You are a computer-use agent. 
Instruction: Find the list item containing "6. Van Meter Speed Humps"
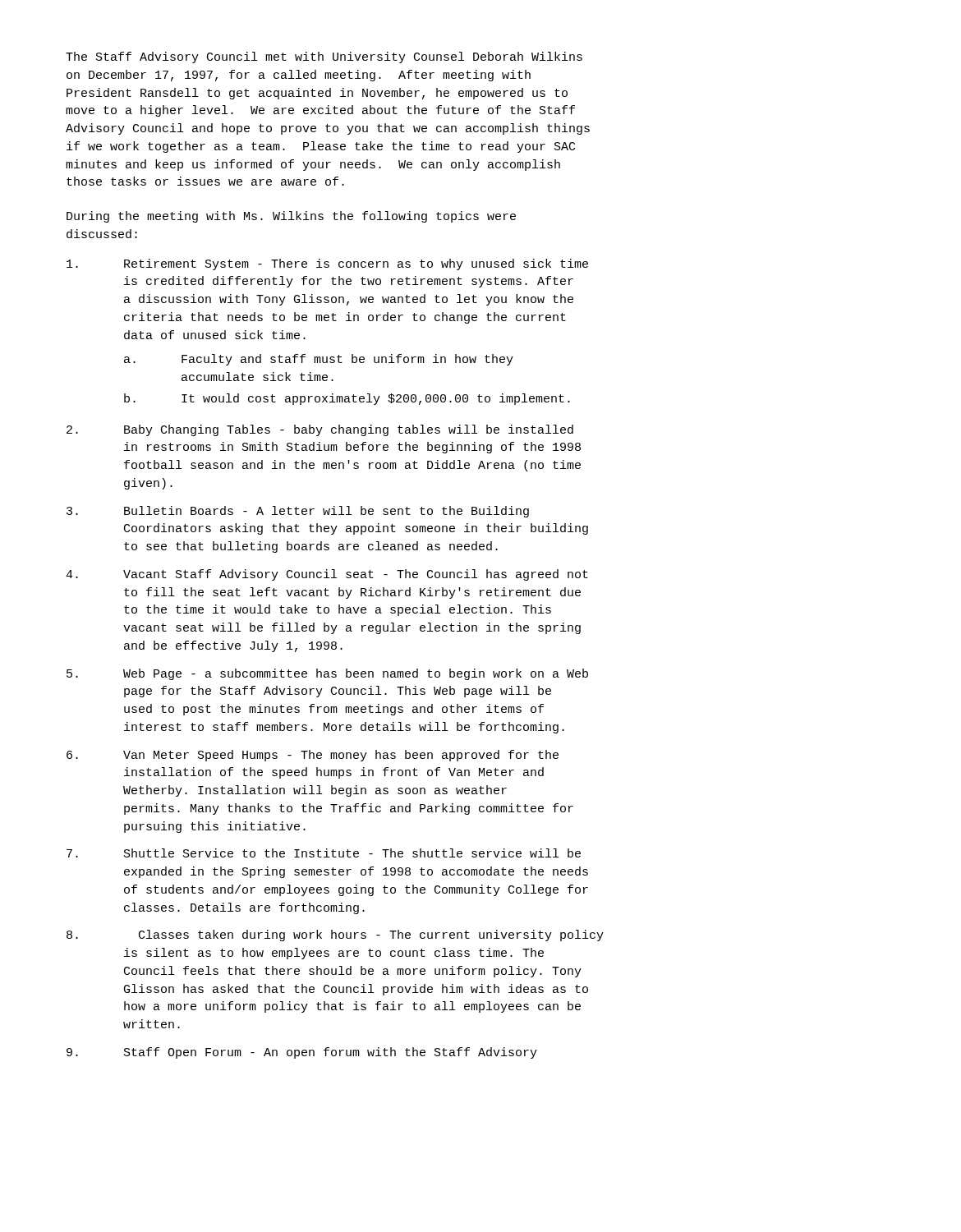coord(480,792)
